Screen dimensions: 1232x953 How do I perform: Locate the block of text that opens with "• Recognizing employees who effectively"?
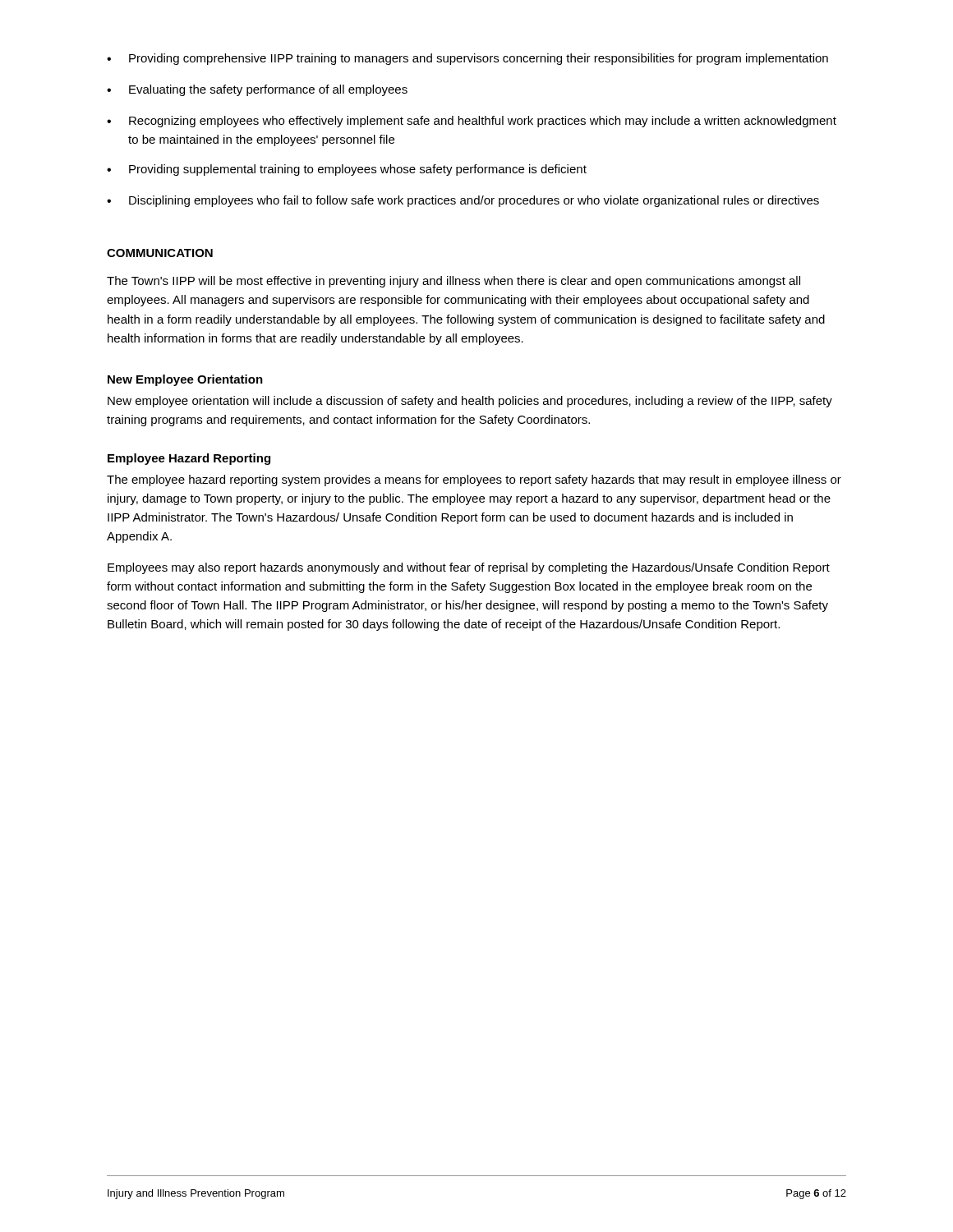coord(476,130)
